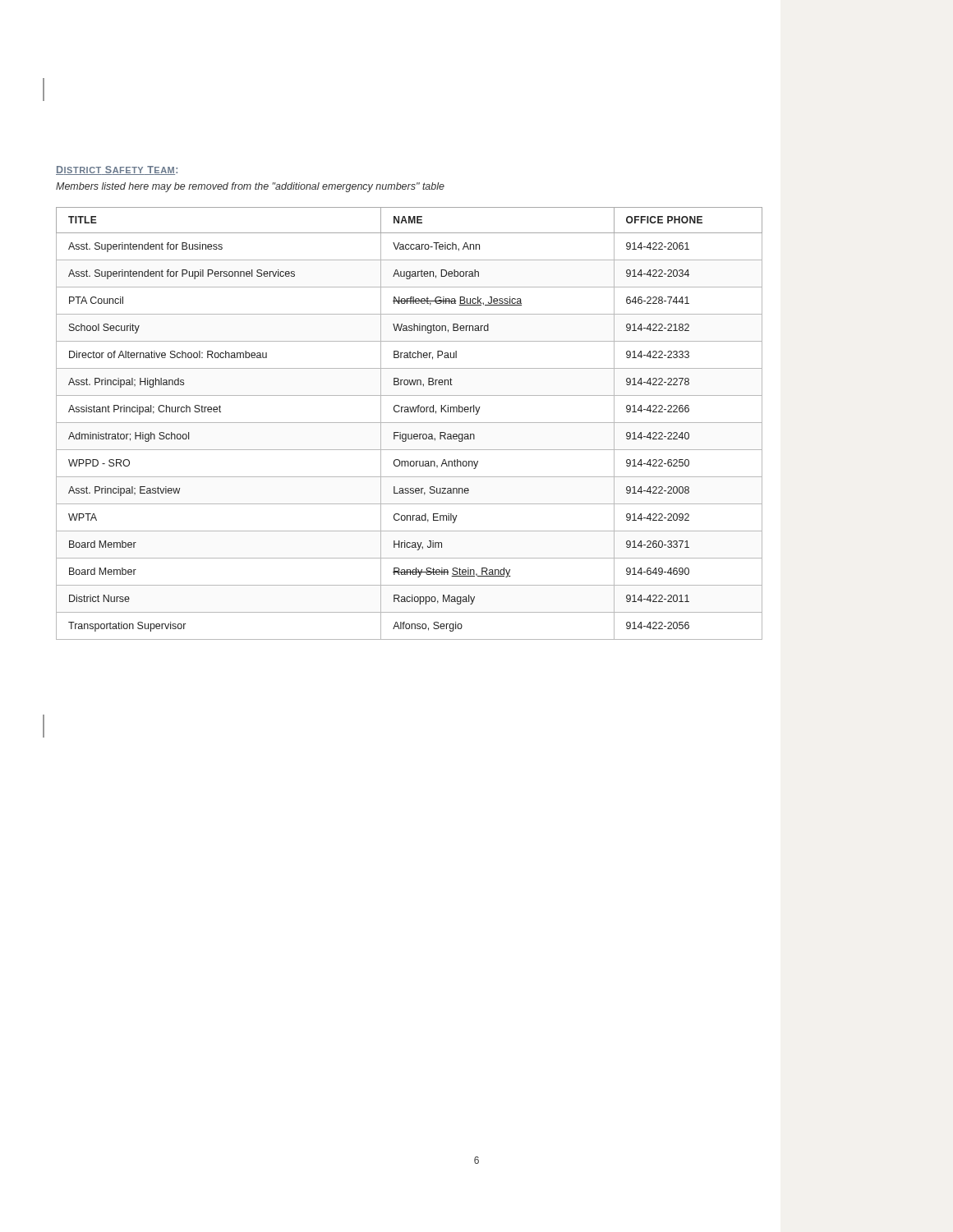The image size is (953, 1232).
Task: Where does it say "DISTRICT SAFETY TEAM:"?
Action: point(117,170)
